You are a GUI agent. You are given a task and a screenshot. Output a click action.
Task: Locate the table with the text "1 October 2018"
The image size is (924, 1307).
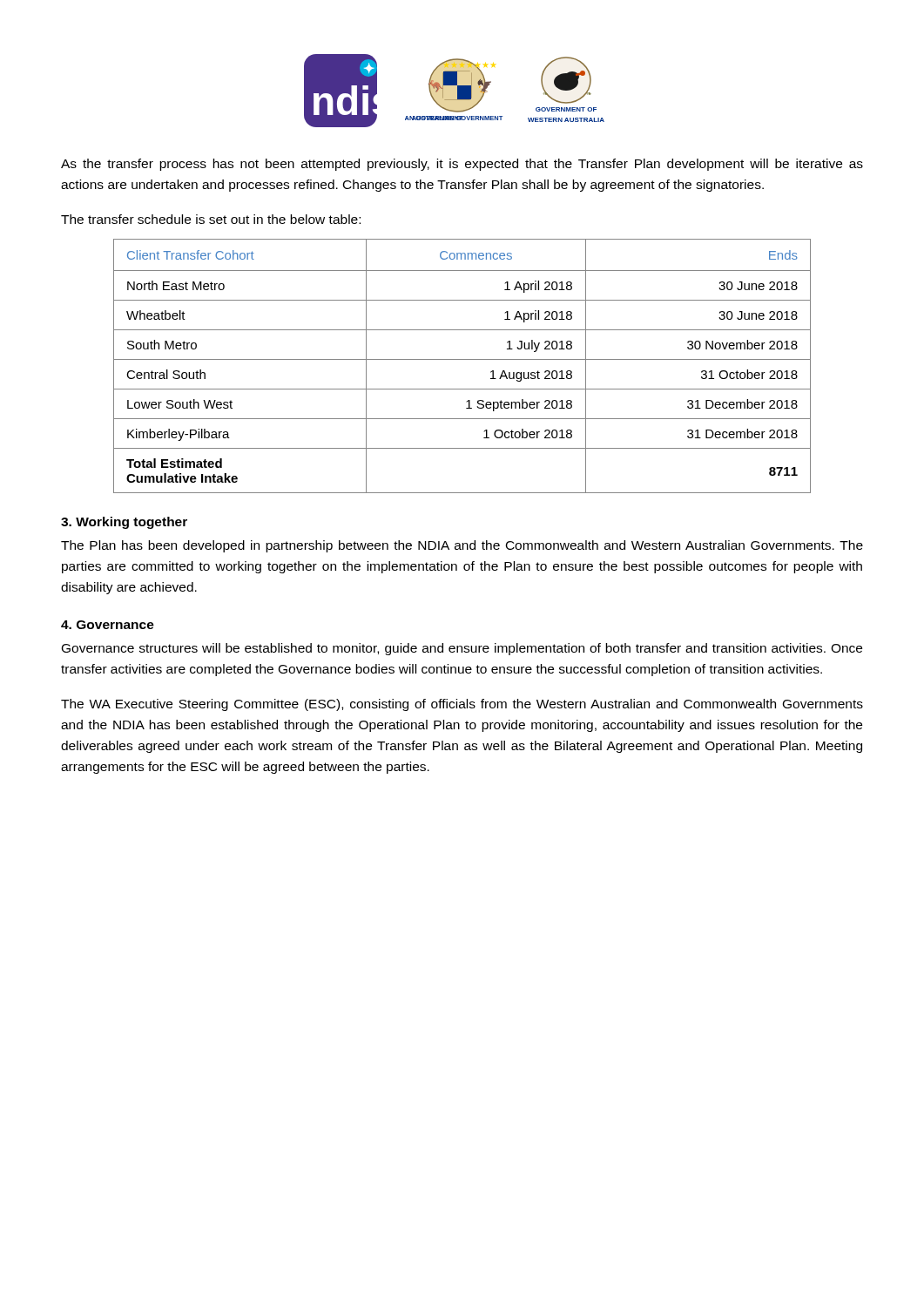462,366
